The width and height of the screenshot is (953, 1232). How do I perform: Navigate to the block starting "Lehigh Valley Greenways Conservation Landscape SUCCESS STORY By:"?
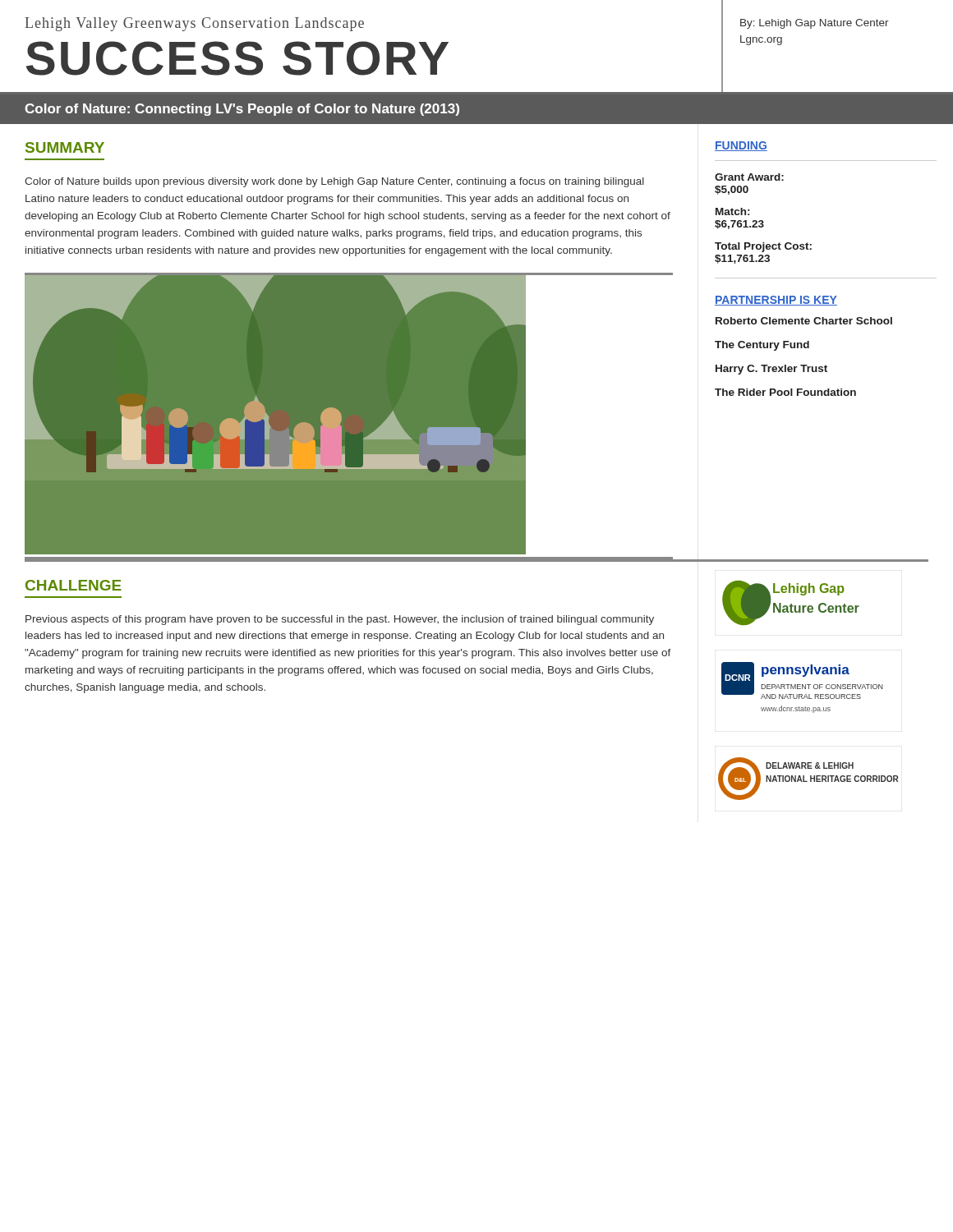pyautogui.click(x=476, y=46)
